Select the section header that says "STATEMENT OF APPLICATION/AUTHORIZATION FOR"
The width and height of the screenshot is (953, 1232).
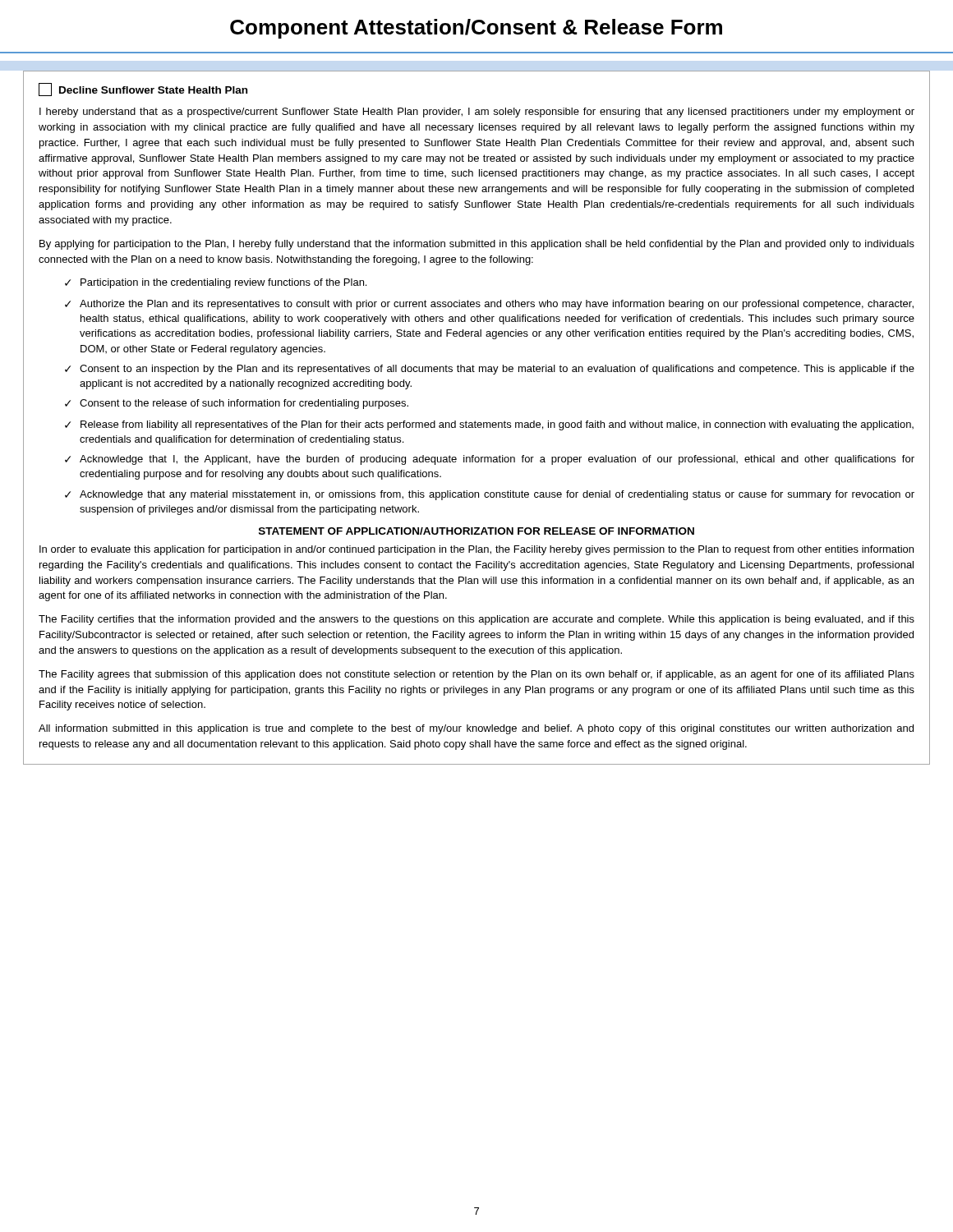click(x=476, y=531)
